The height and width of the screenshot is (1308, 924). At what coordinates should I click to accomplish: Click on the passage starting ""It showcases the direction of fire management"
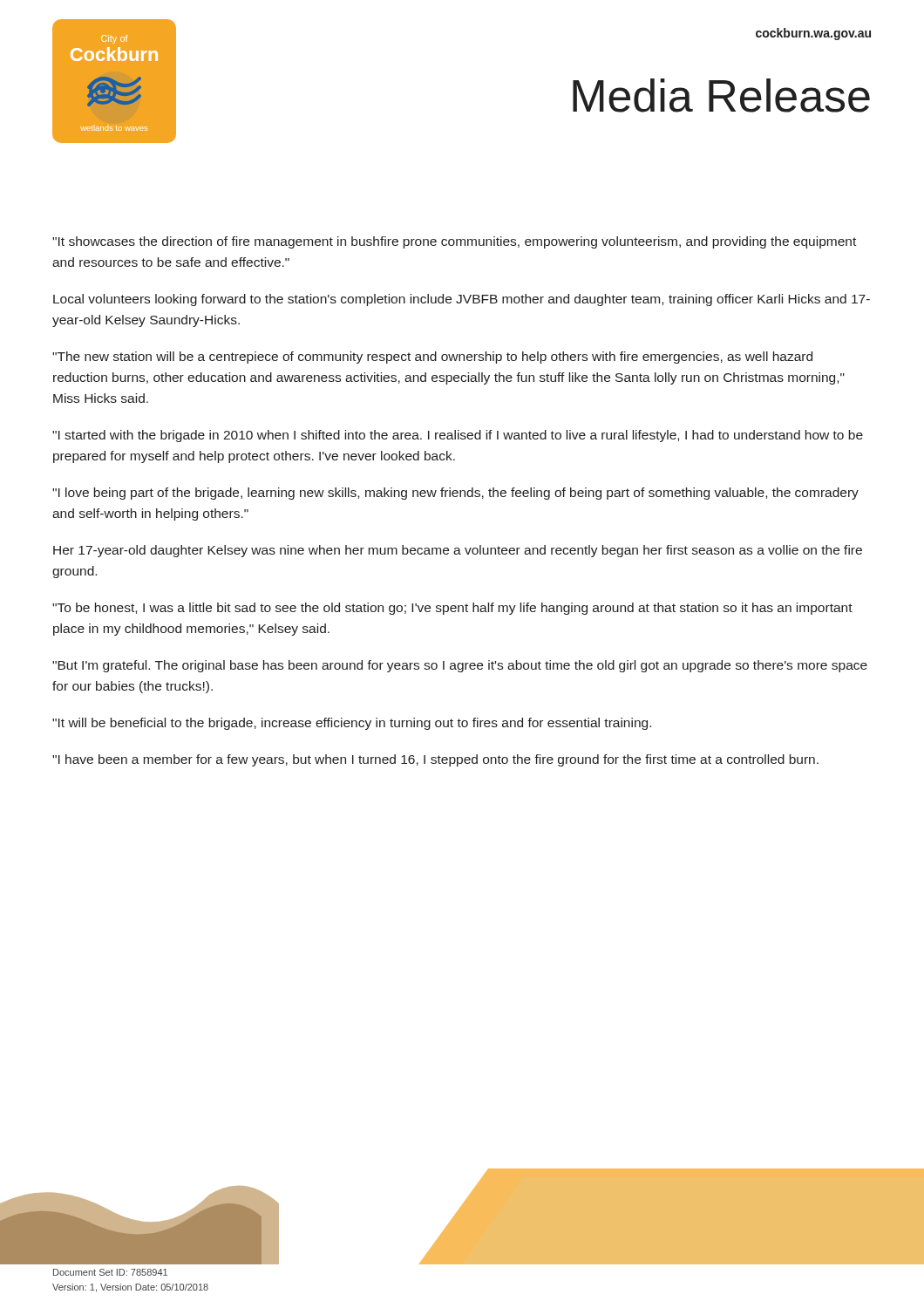coord(462,252)
